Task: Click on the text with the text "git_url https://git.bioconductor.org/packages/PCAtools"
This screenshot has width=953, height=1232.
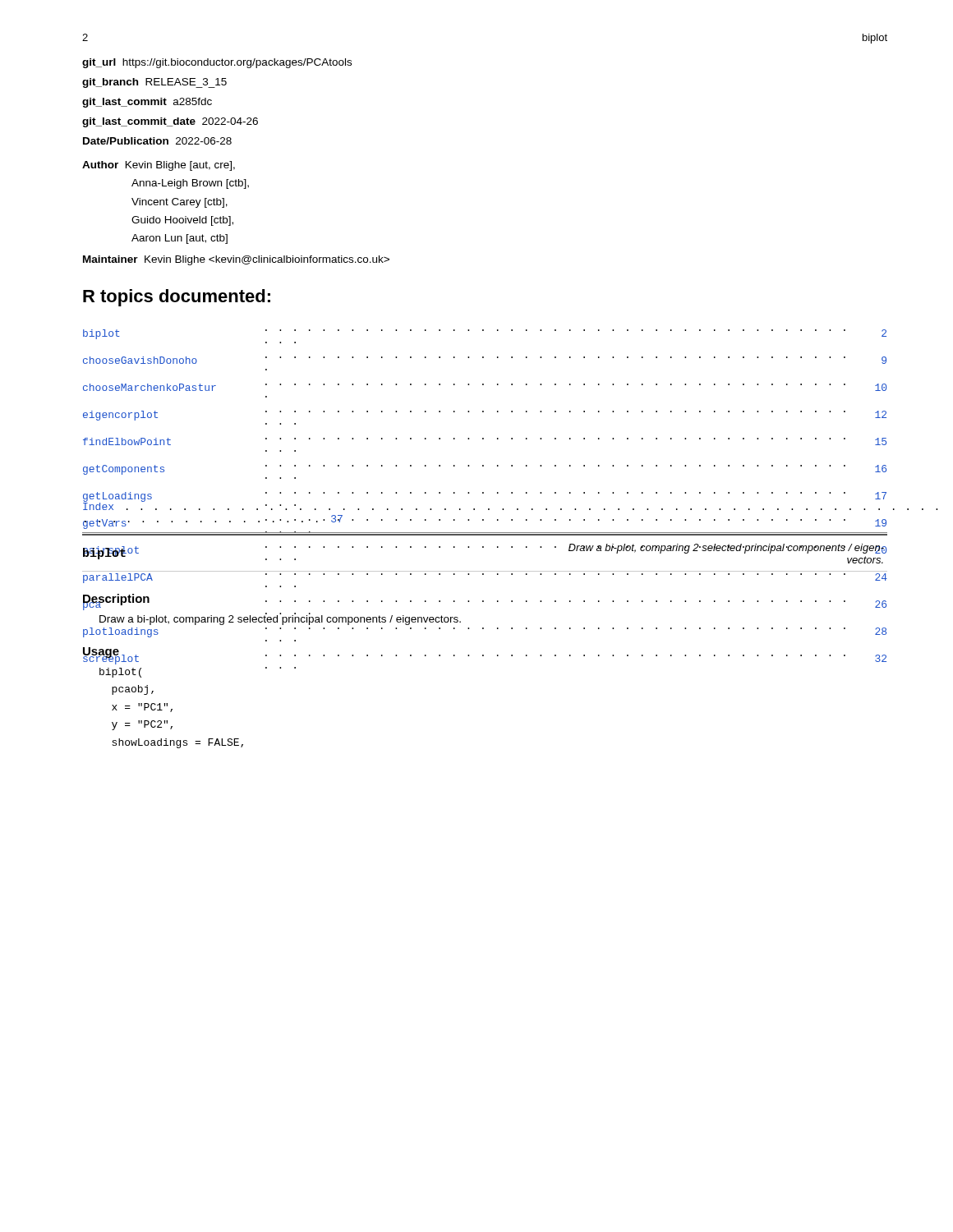Action: [x=217, y=62]
